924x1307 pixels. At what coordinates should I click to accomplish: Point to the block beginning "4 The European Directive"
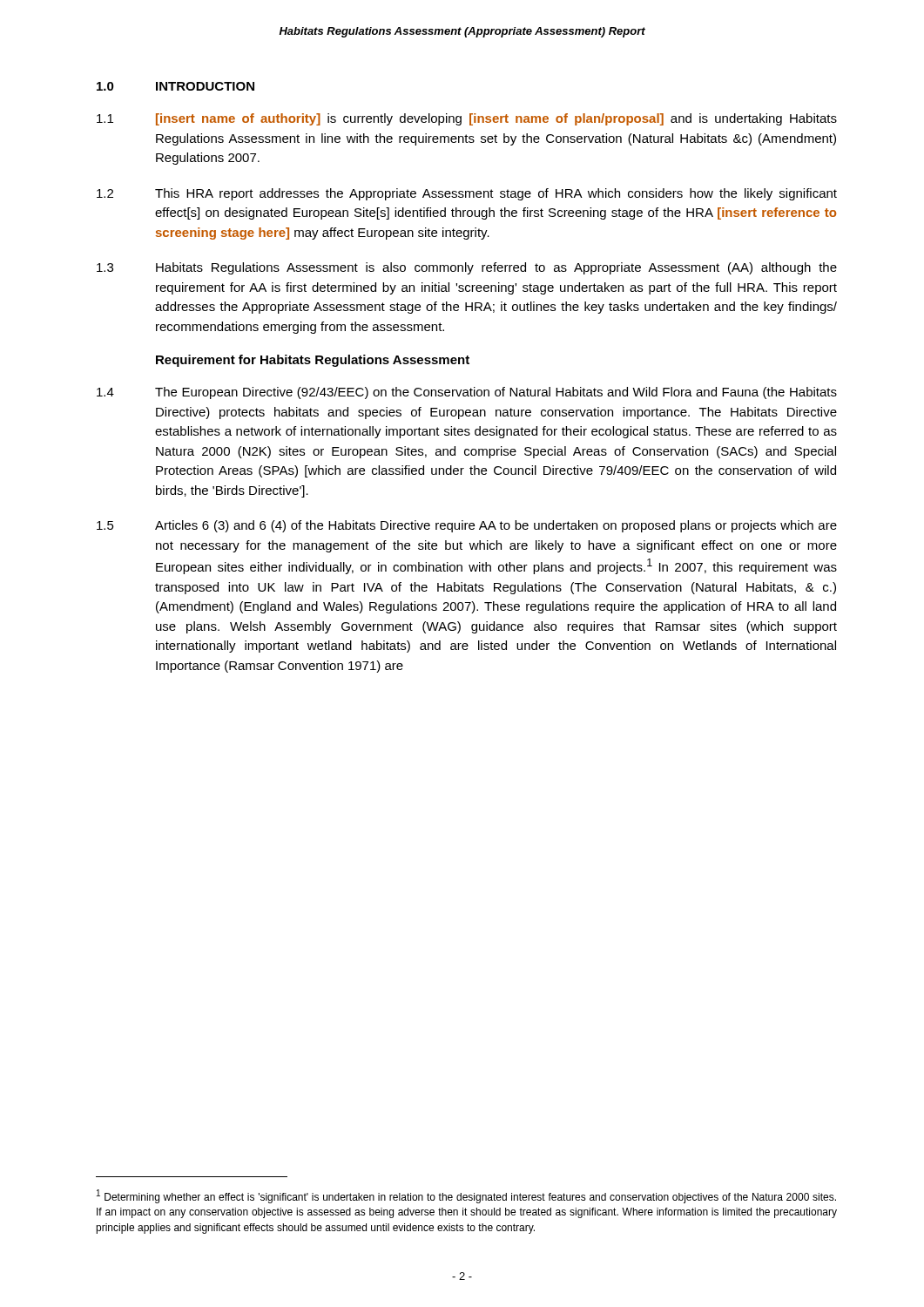(466, 441)
